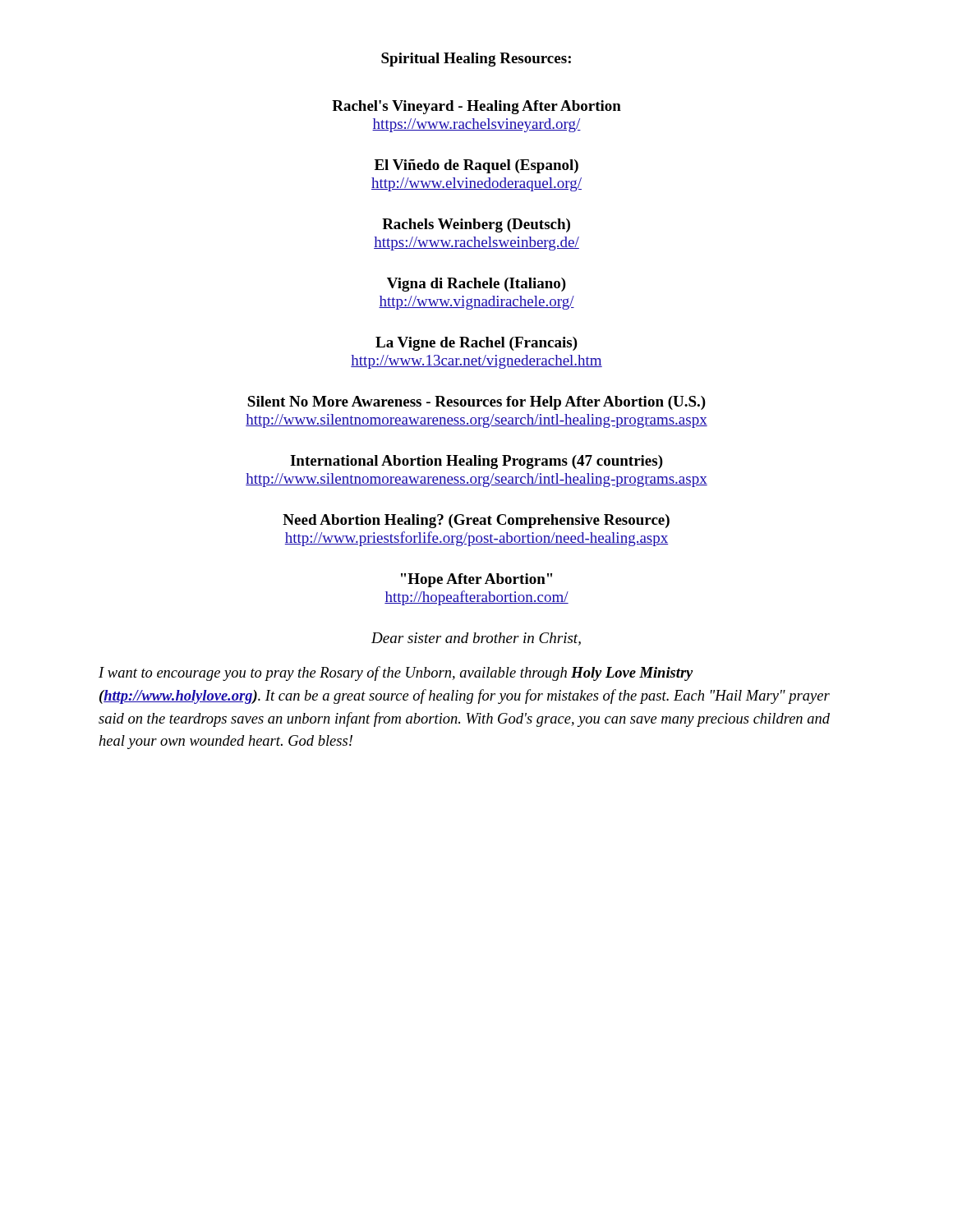Screen dimensions: 1232x953
Task: Find the passage starting "Spiritual Healing Resources:"
Action: click(x=476, y=58)
